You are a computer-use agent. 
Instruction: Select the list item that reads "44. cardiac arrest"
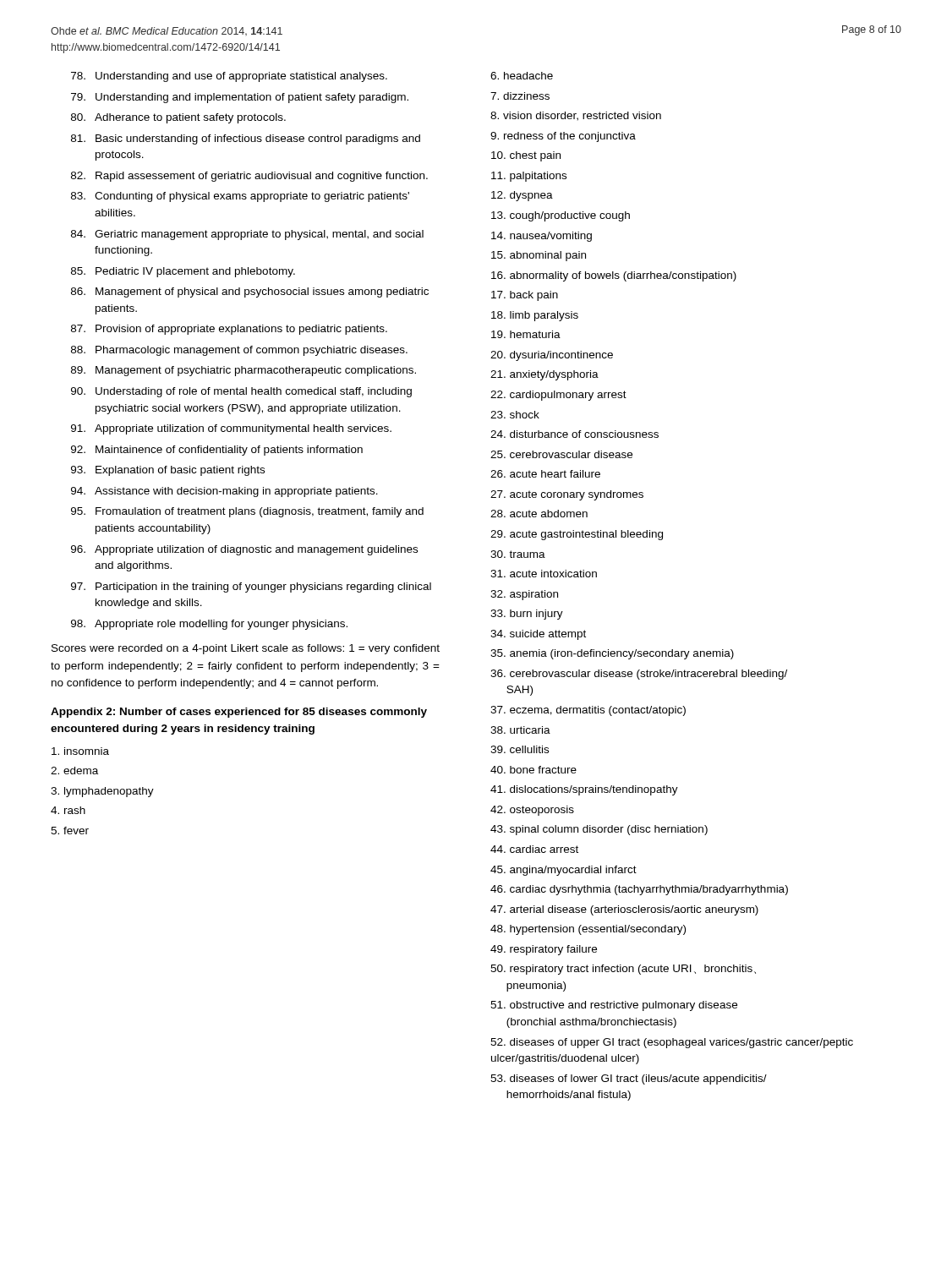point(534,849)
